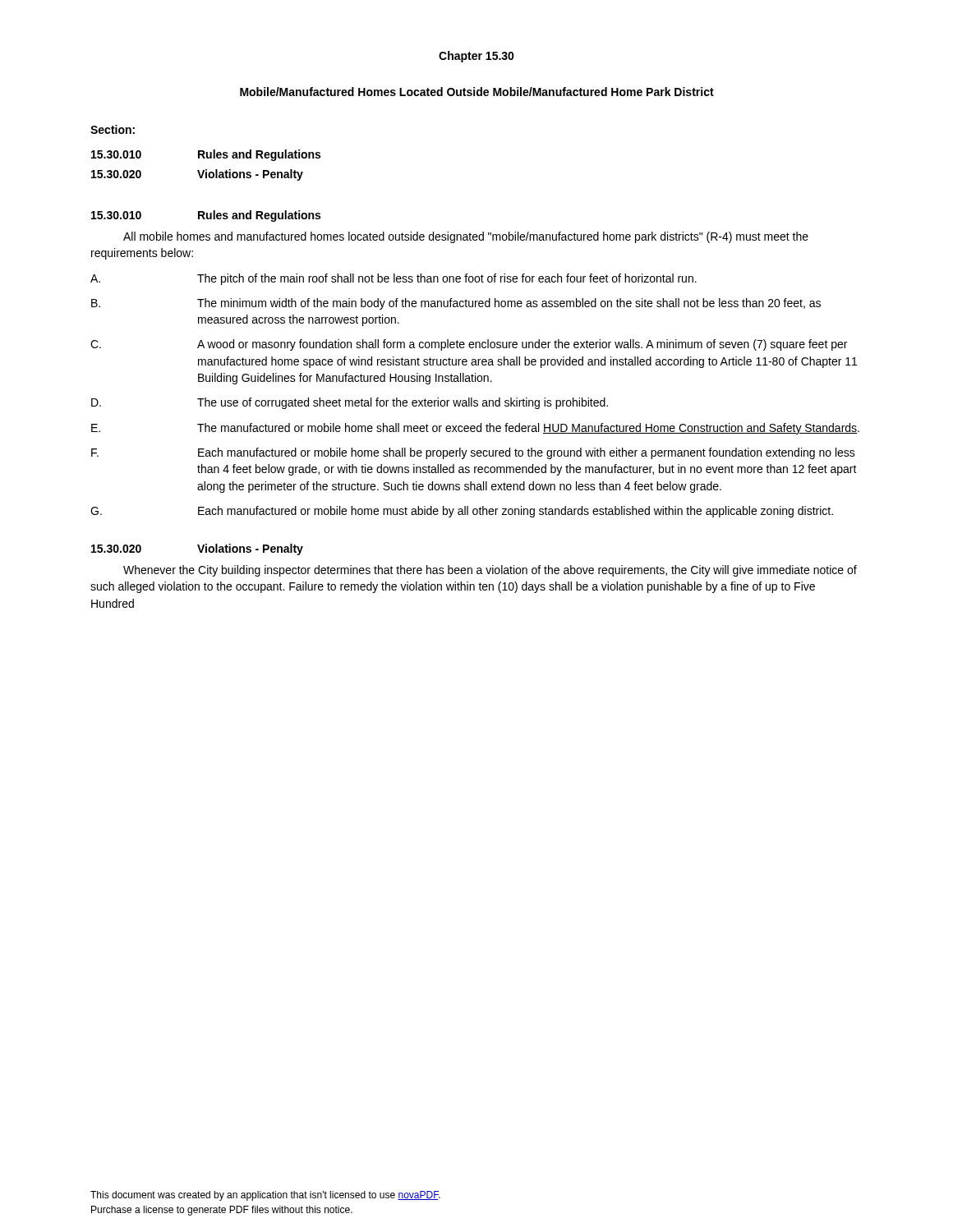
Task: Select the list item with the text "C. A wood or masonry foundation shall form"
Action: coord(476,361)
